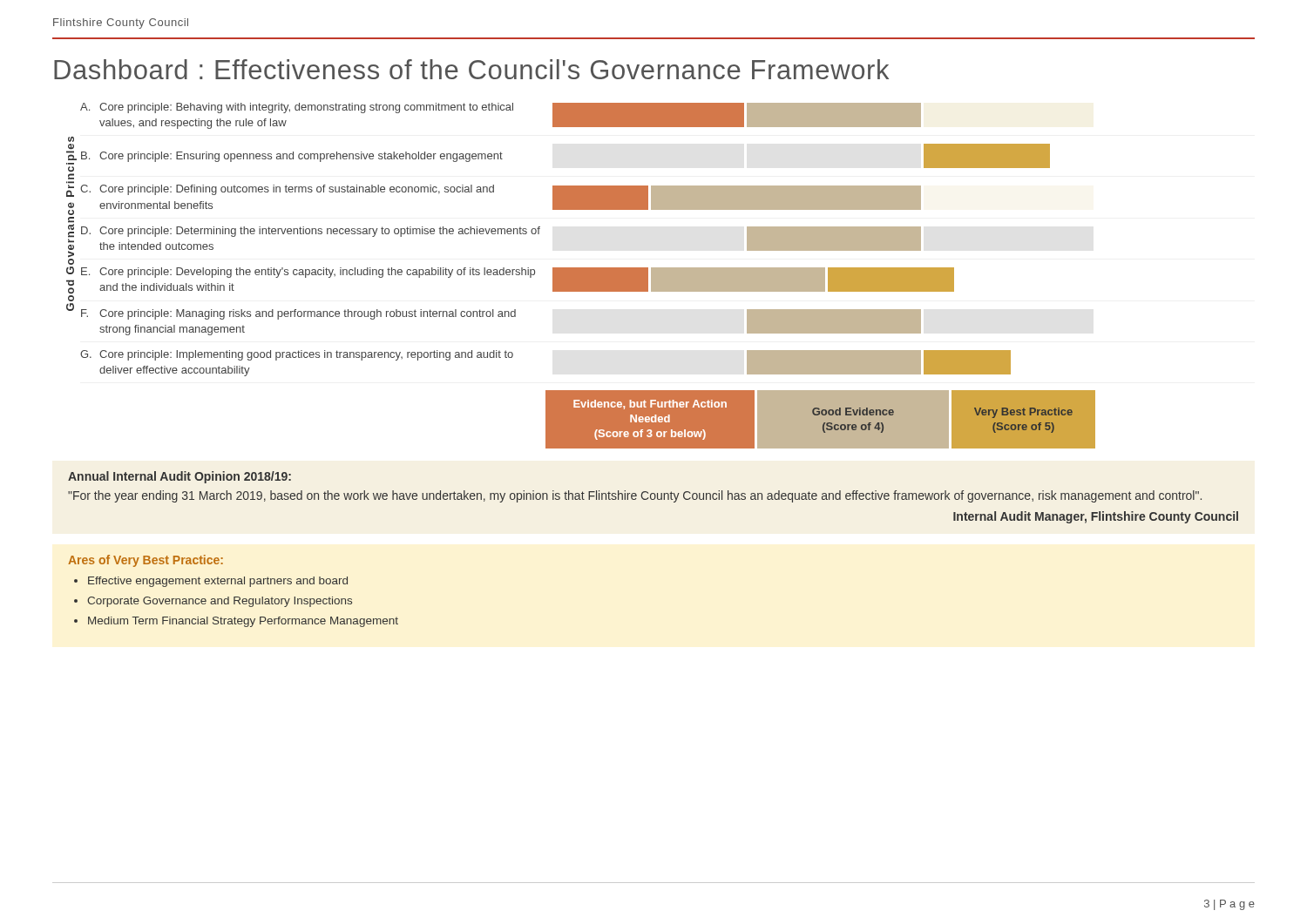Select the section header with the text "Ares of Very Best Practice:"
The height and width of the screenshot is (924, 1307).
[146, 560]
